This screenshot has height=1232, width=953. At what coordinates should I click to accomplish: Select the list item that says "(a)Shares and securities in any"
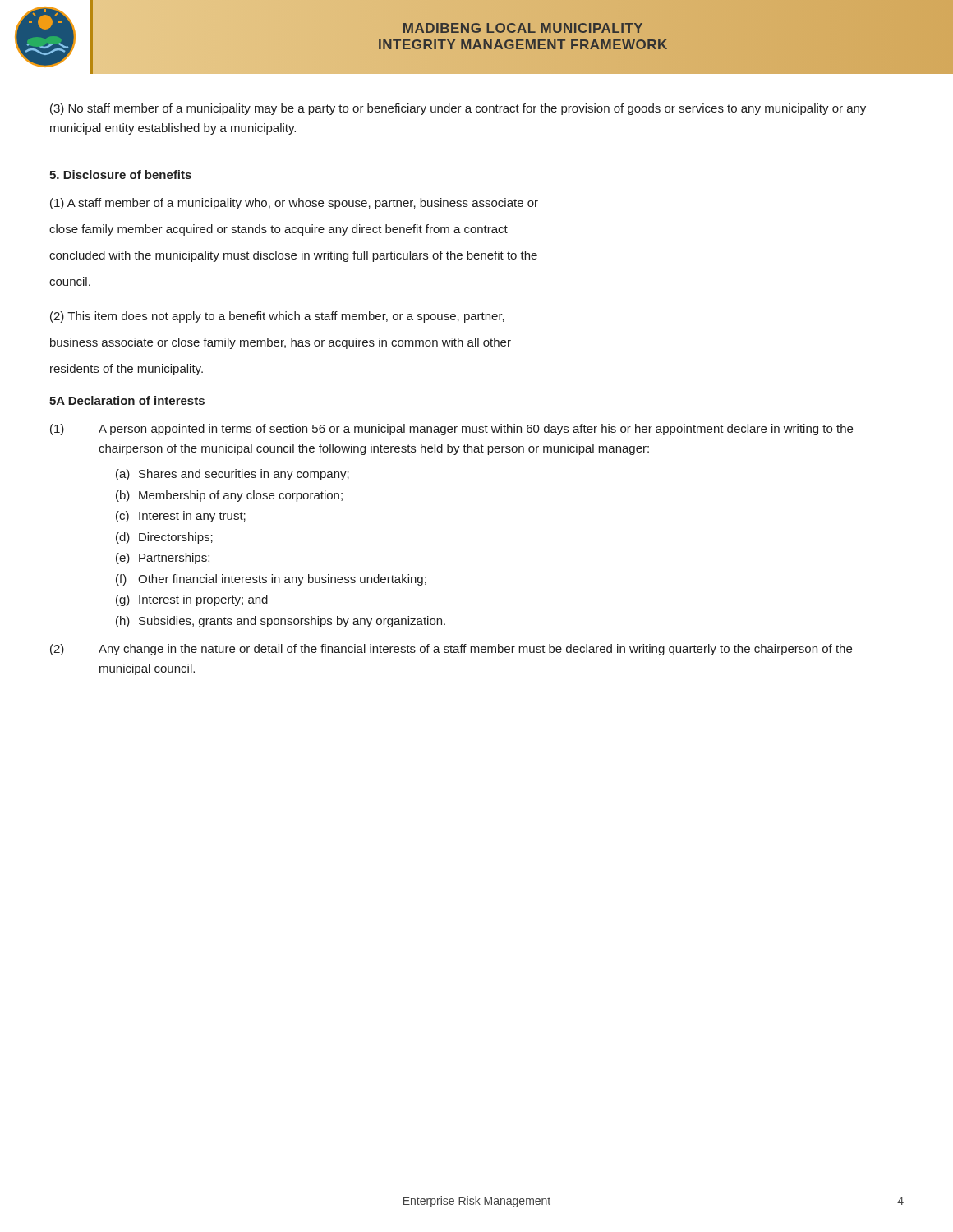coord(232,474)
